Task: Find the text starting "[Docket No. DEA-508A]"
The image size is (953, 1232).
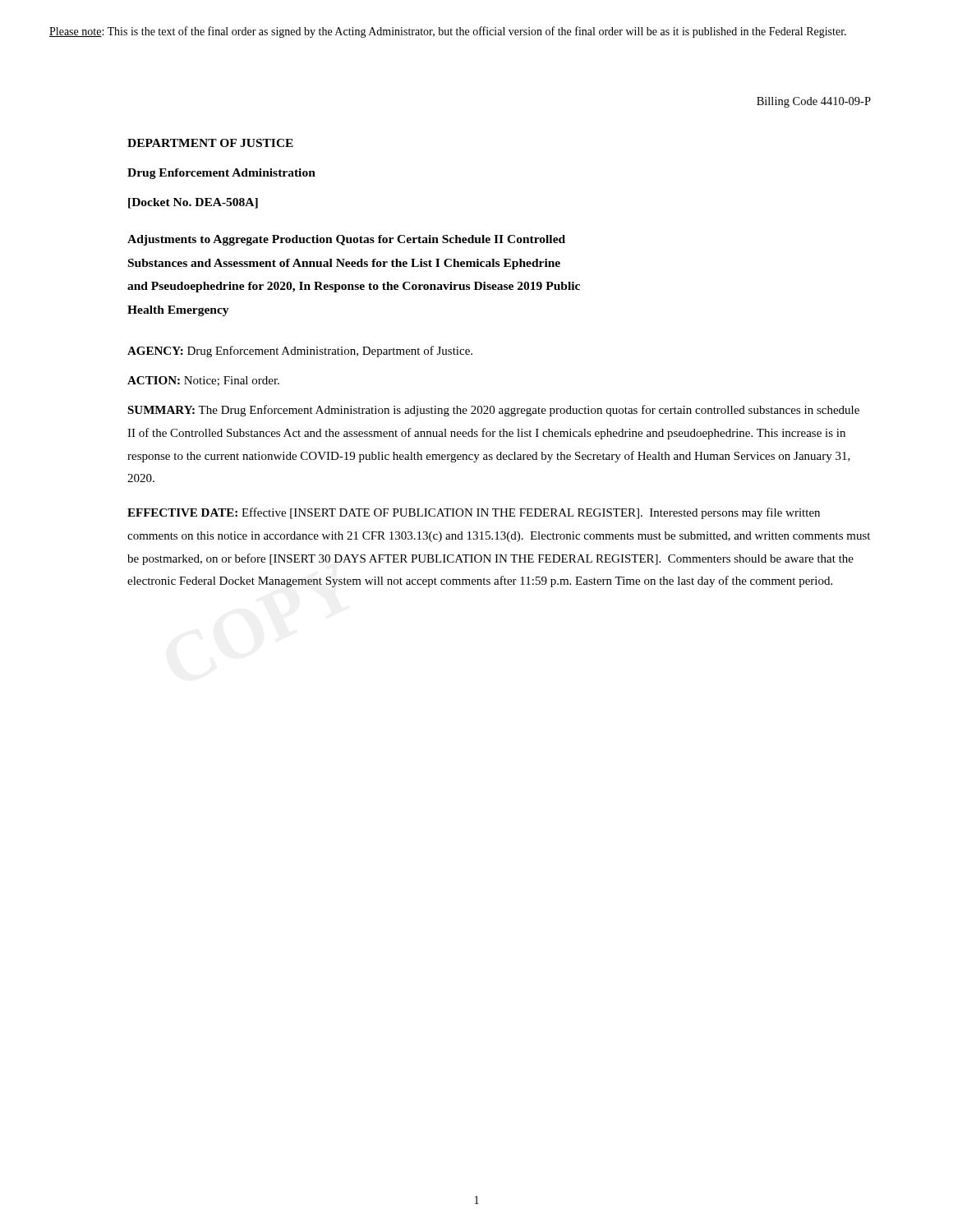Action: [193, 202]
